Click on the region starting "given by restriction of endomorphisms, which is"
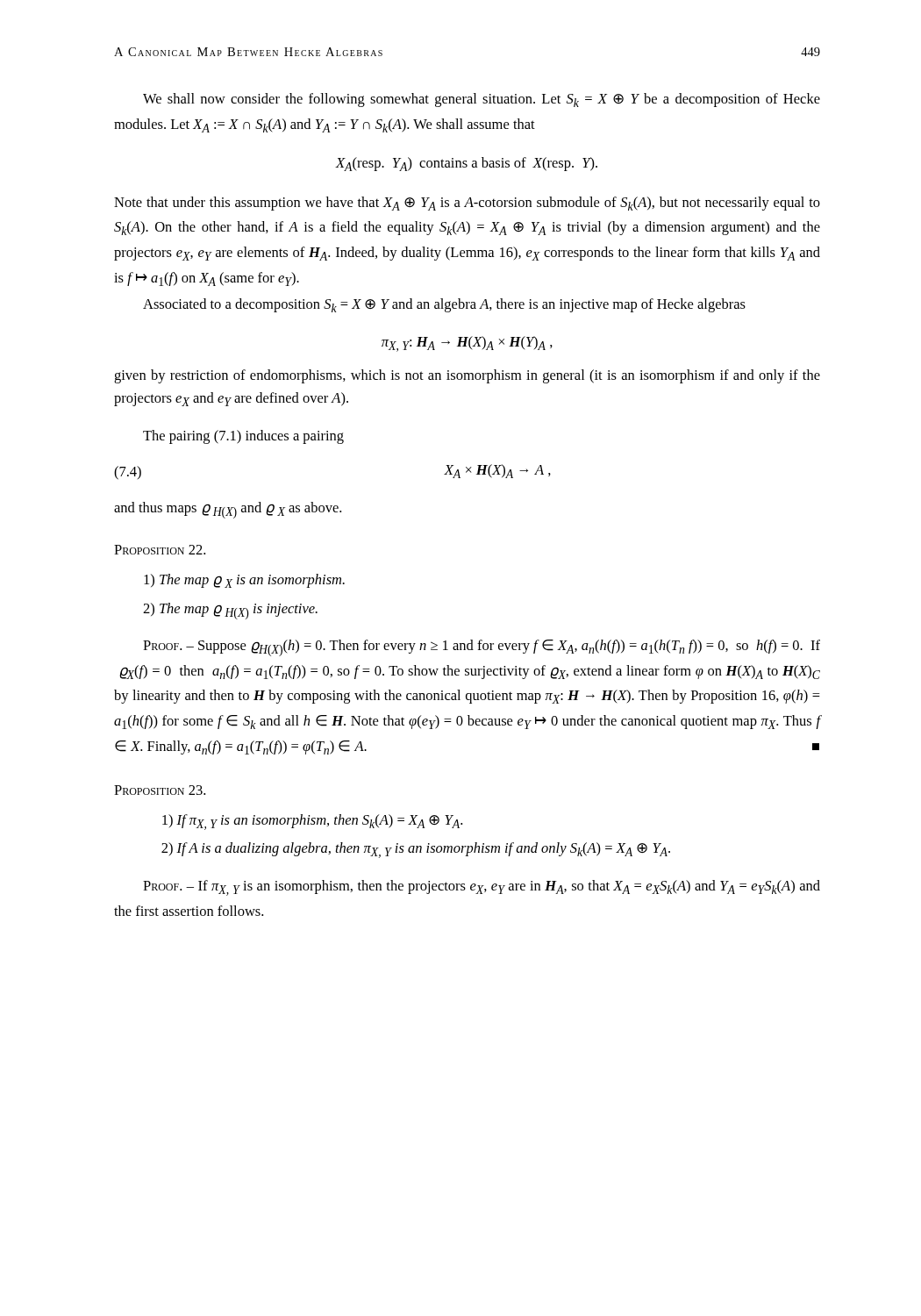The image size is (921, 1316). pos(467,388)
